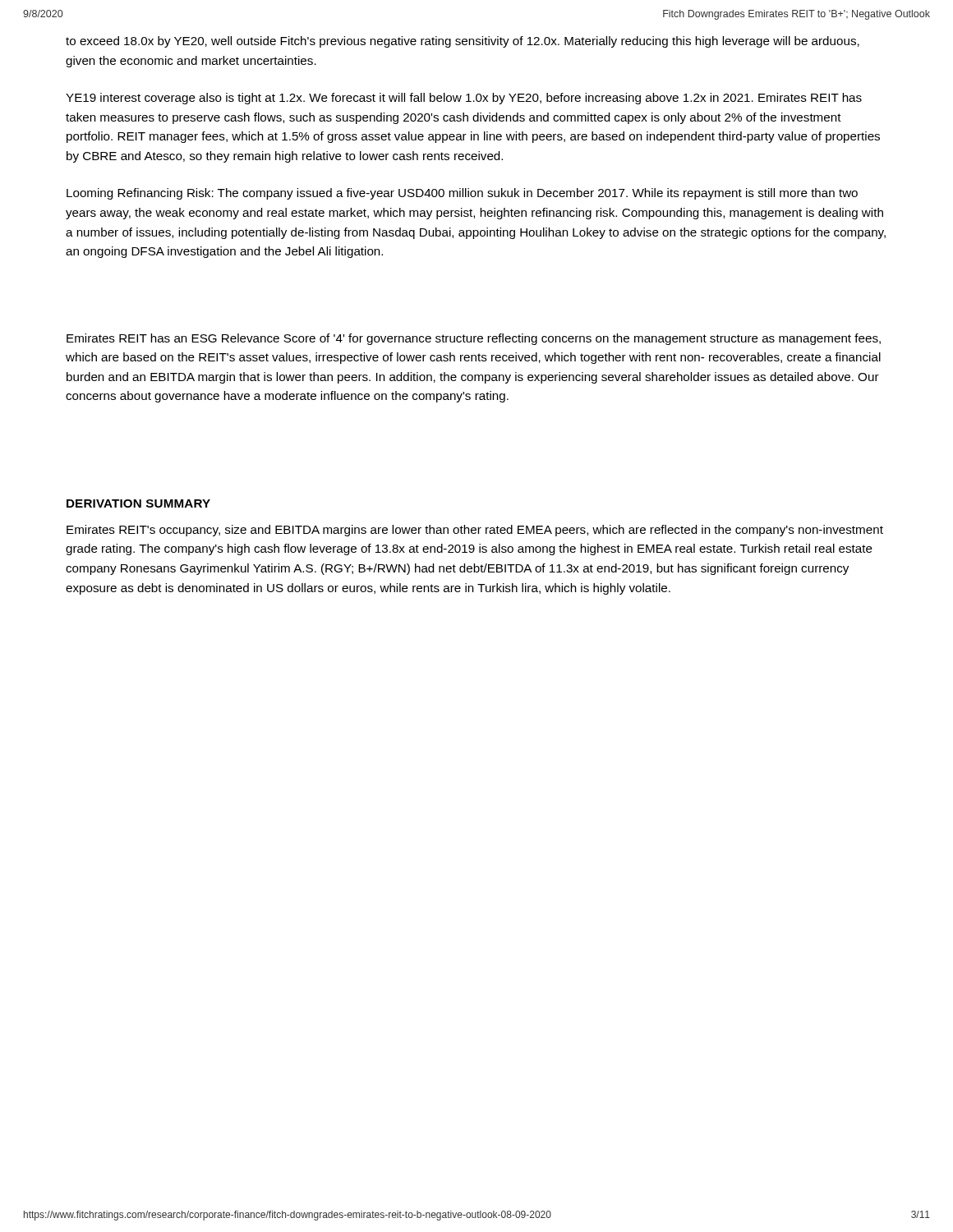Locate the block of text that opens with "Looming Reﬁnancing Risk:"
The image size is (953, 1232).
476,222
